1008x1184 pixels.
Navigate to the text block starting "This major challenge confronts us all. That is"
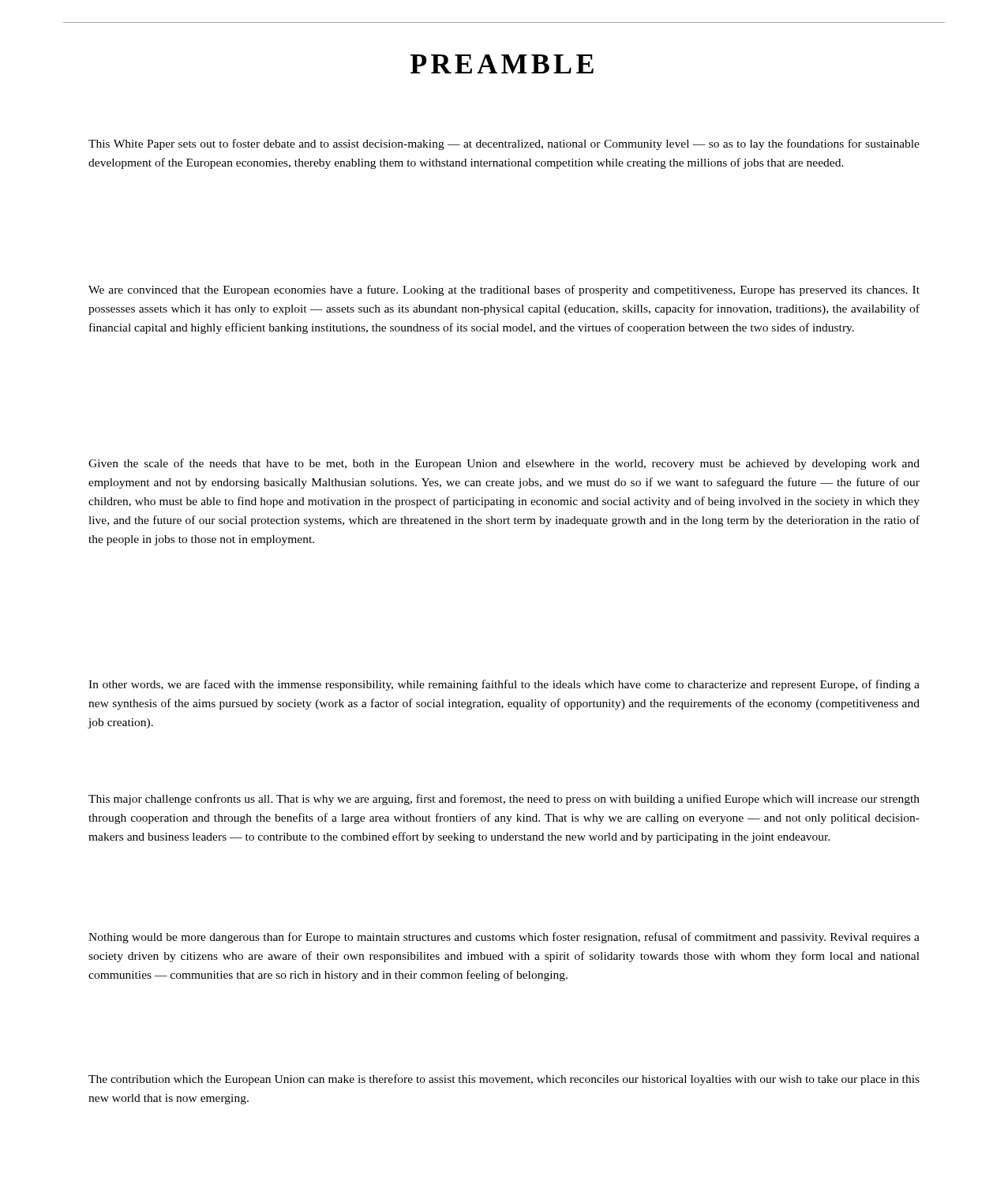click(x=504, y=817)
